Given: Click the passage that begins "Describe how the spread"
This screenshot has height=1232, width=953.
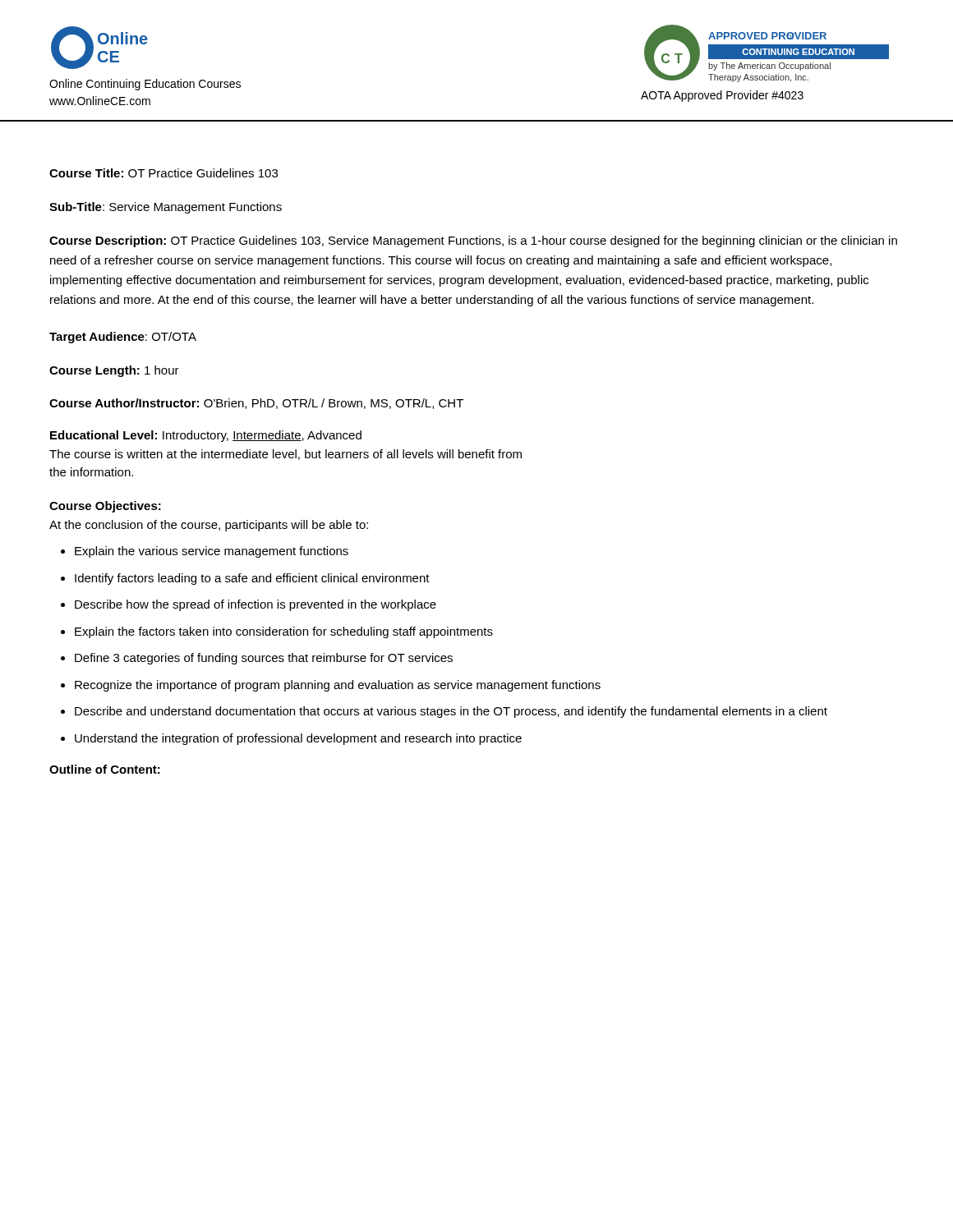Looking at the screenshot, I should coord(255,604).
